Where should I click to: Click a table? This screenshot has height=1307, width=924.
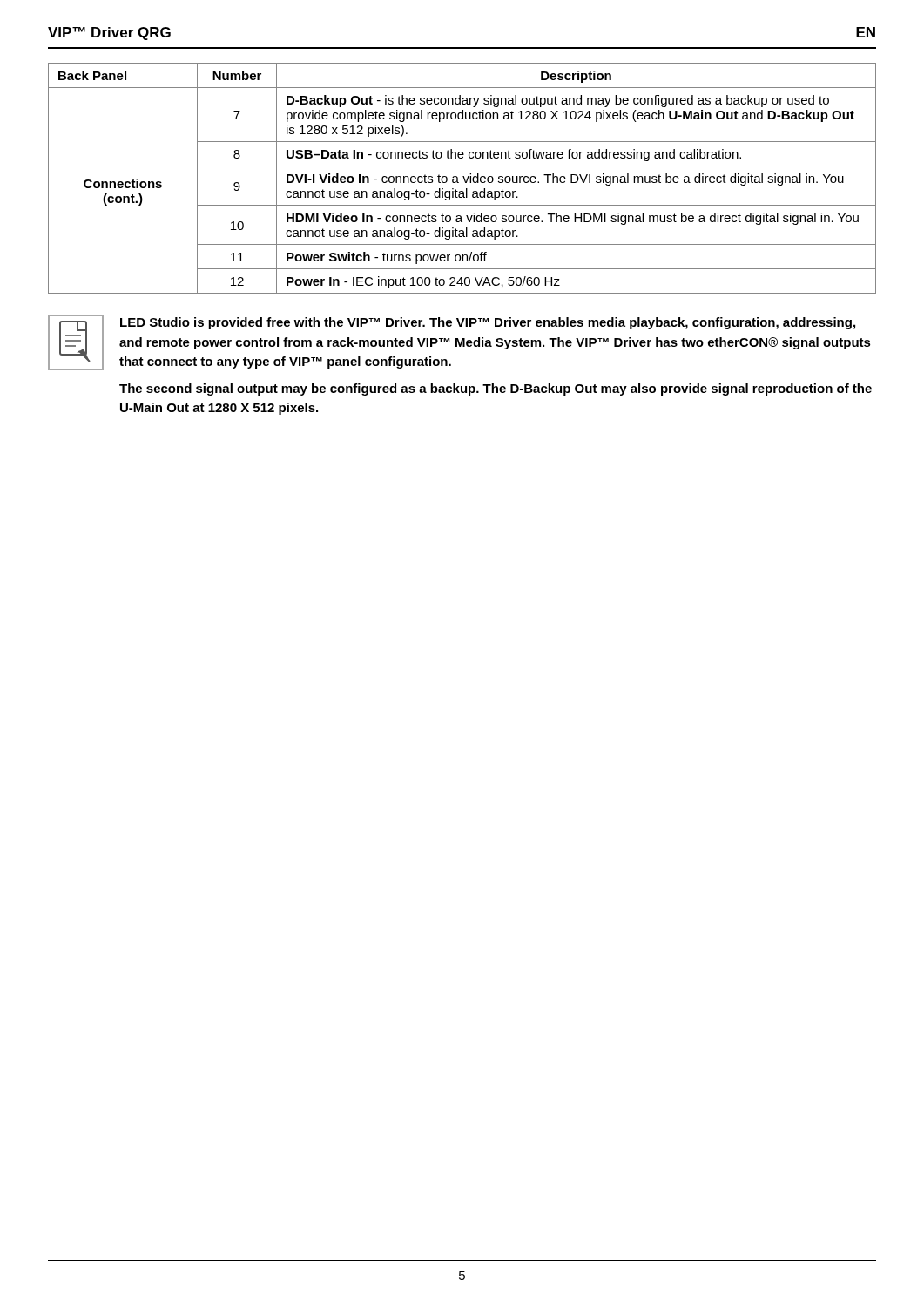[x=462, y=178]
